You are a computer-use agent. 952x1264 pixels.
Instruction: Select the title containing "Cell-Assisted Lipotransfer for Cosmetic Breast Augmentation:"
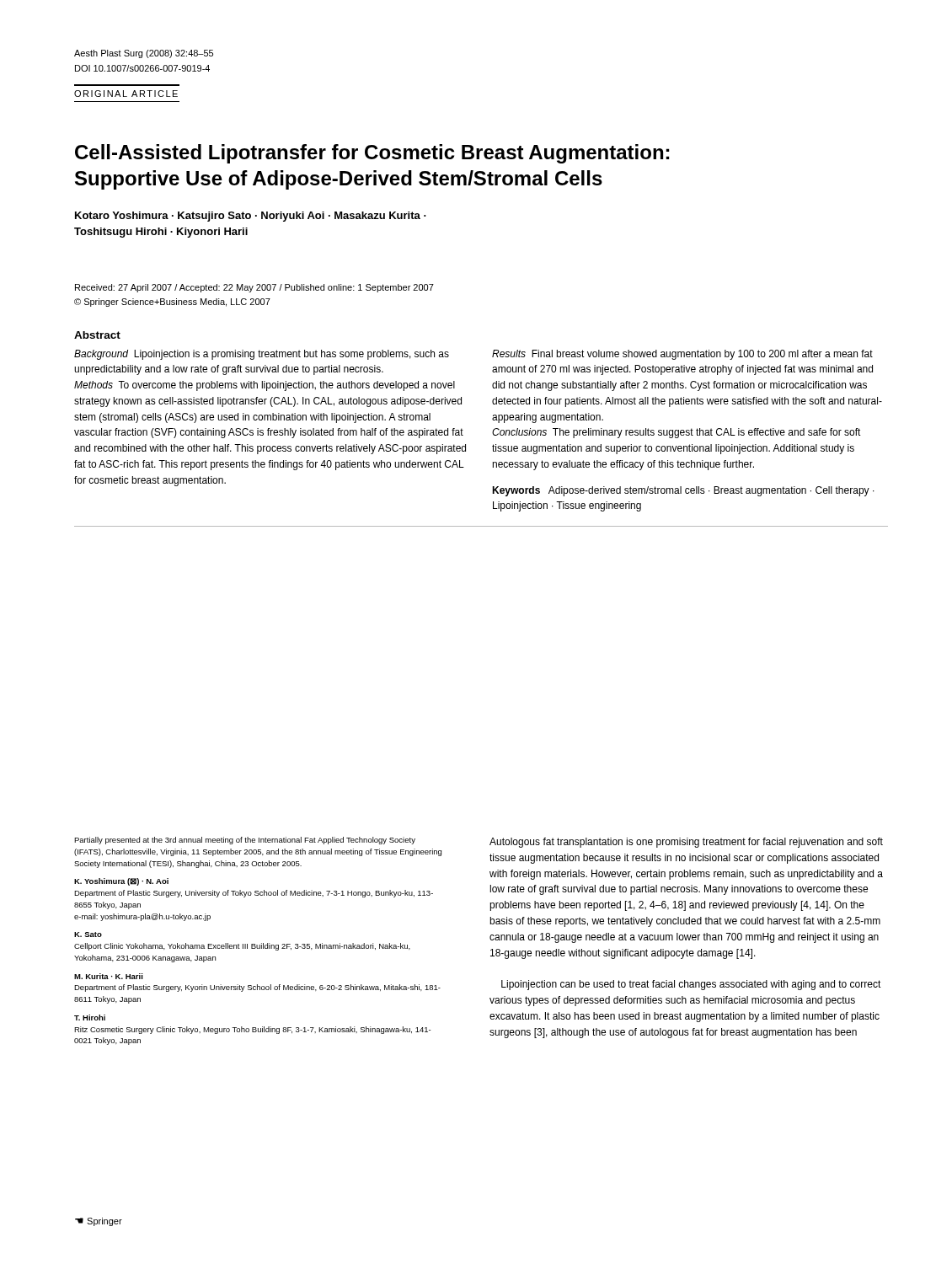pos(373,165)
